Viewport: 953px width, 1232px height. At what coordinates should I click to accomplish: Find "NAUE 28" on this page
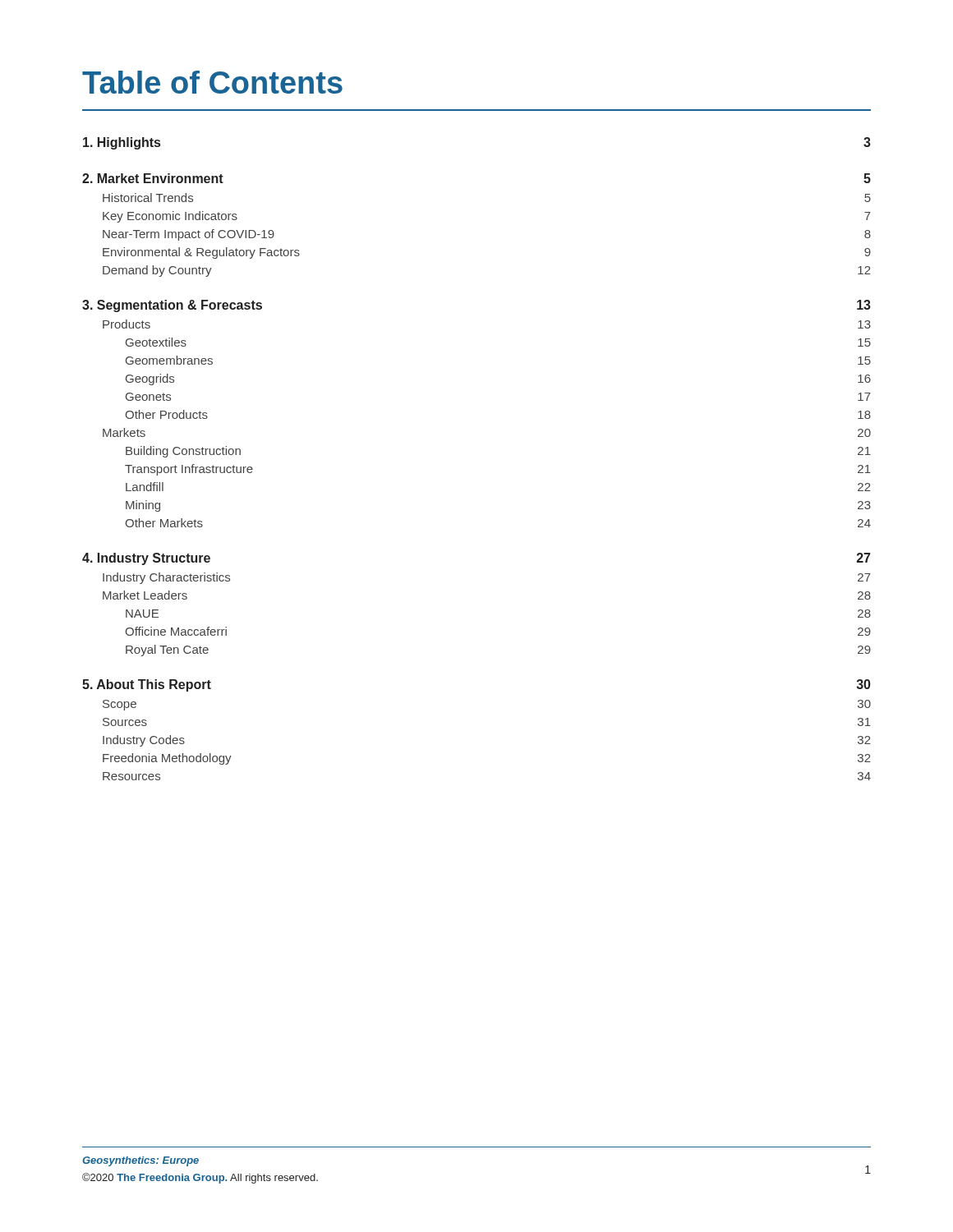click(x=138, y=612)
